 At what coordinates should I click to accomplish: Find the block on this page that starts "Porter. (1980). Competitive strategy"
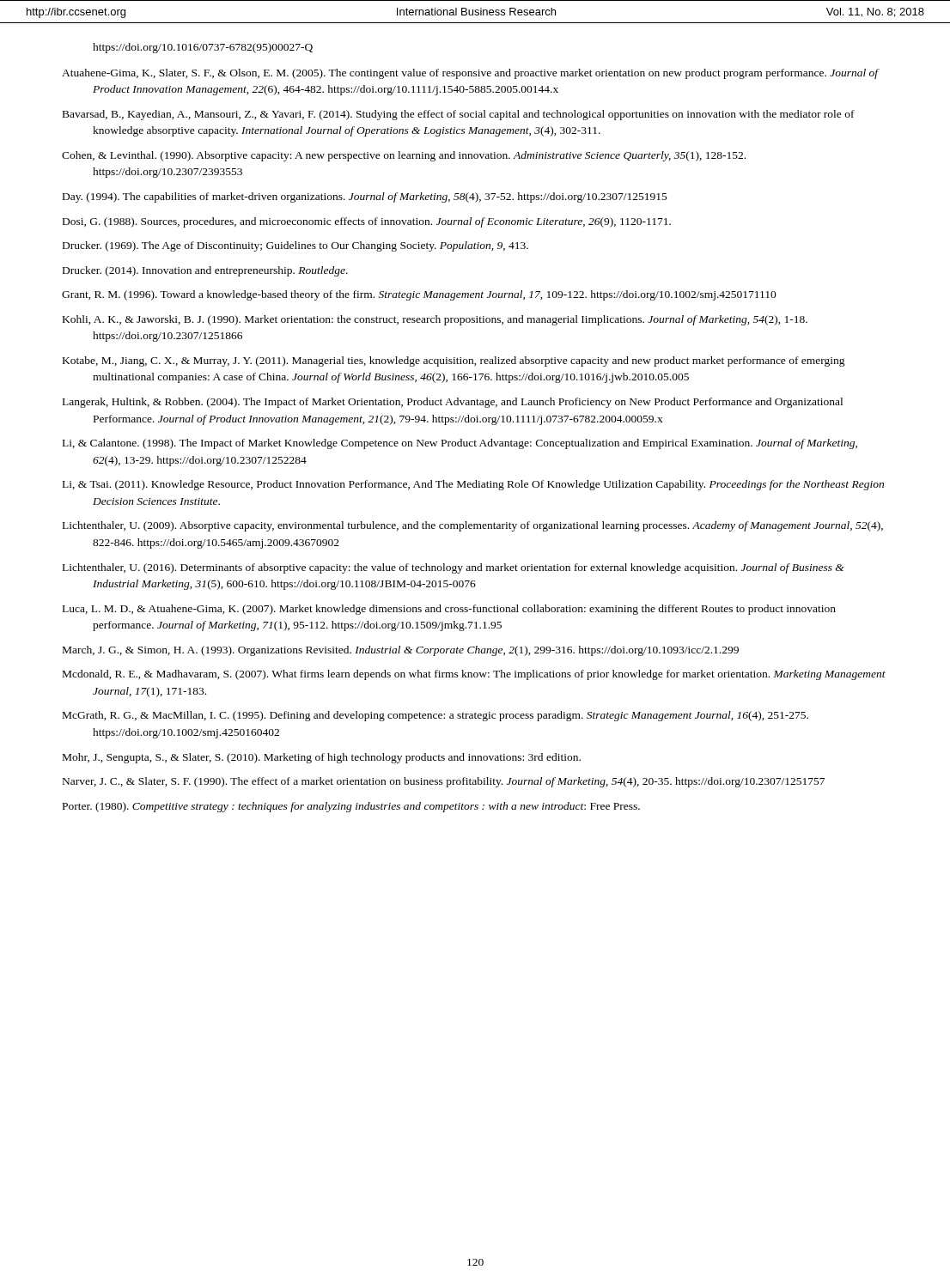tap(351, 806)
